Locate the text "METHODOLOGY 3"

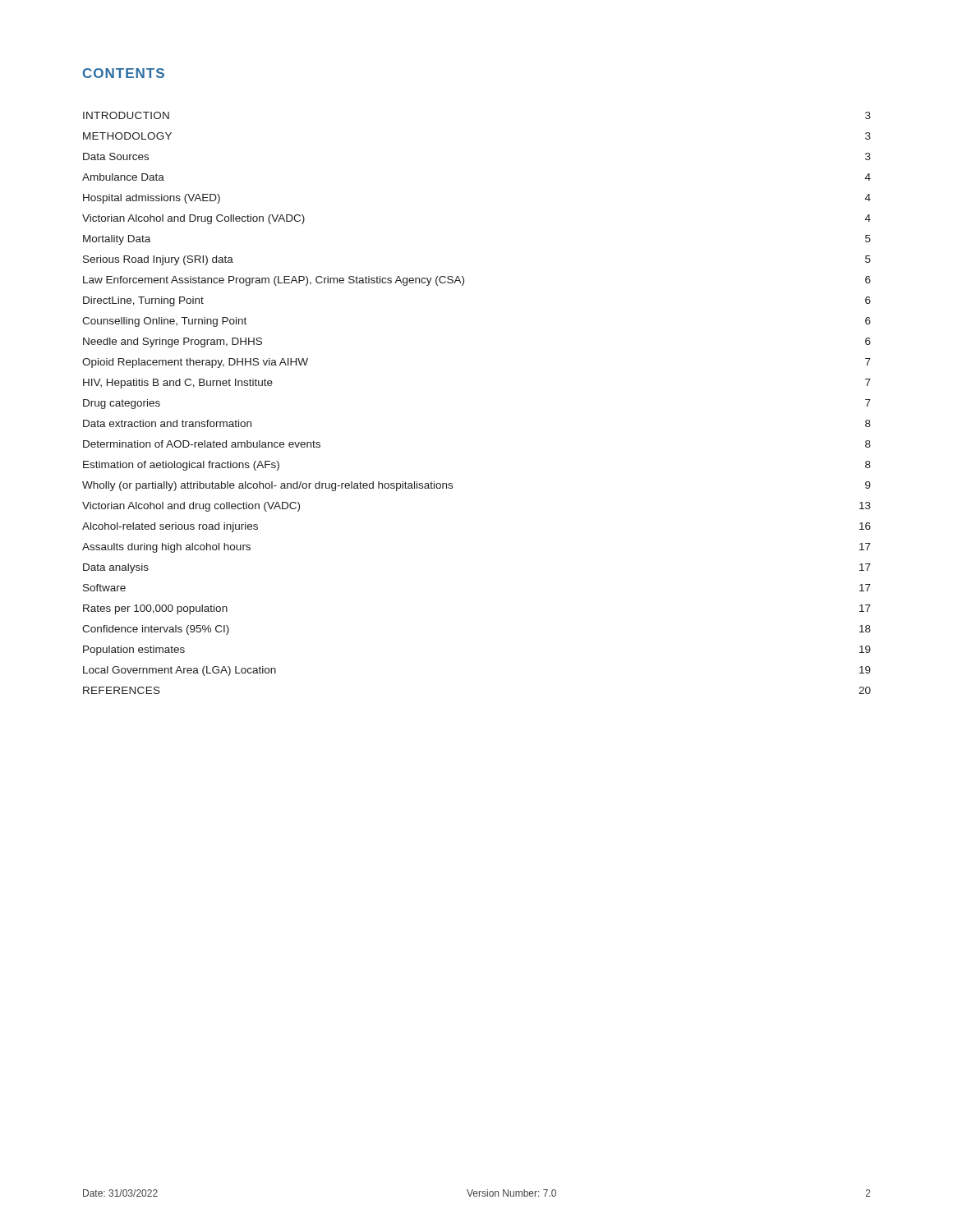click(x=129, y=134)
